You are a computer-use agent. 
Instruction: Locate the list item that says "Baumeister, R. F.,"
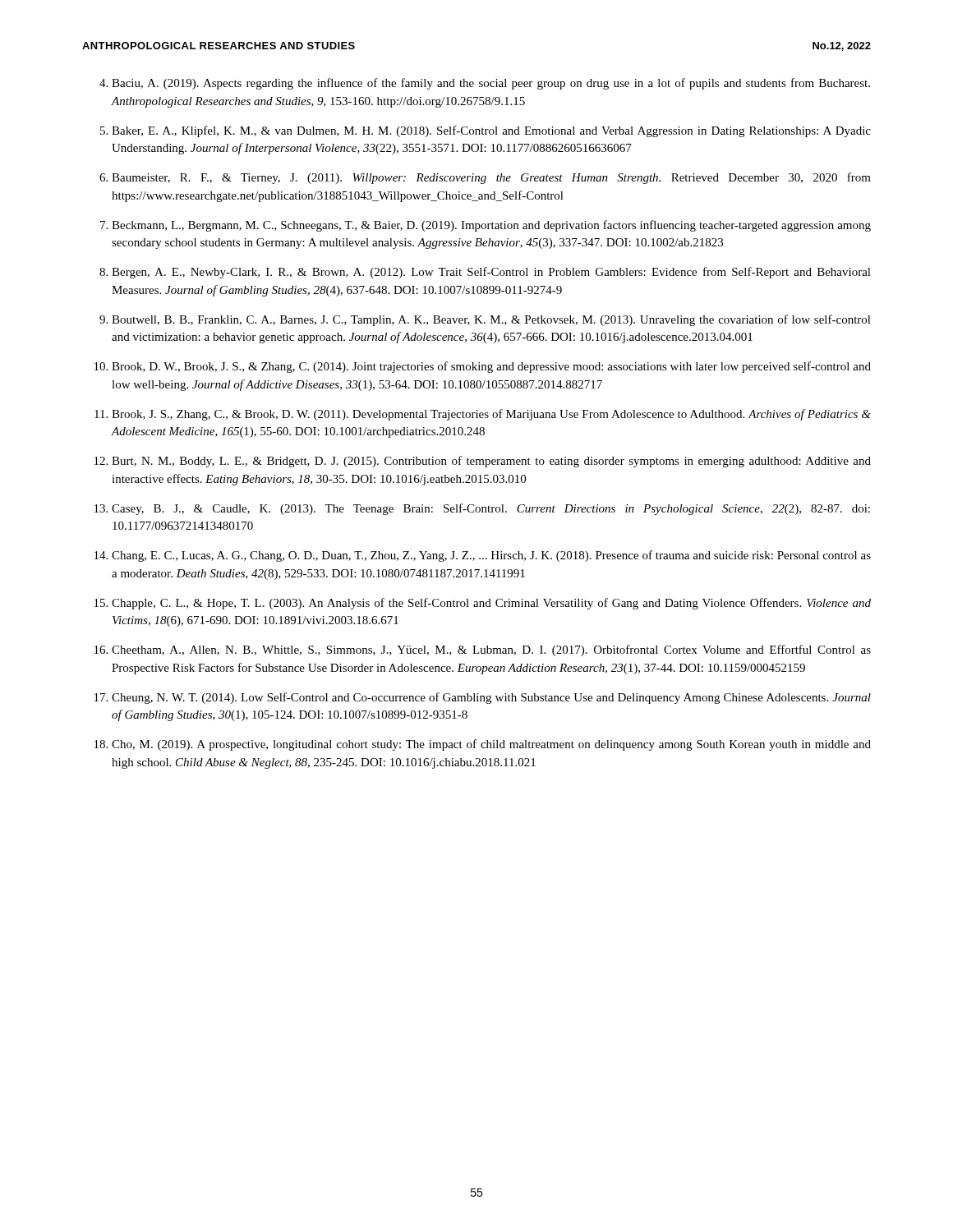coord(491,186)
